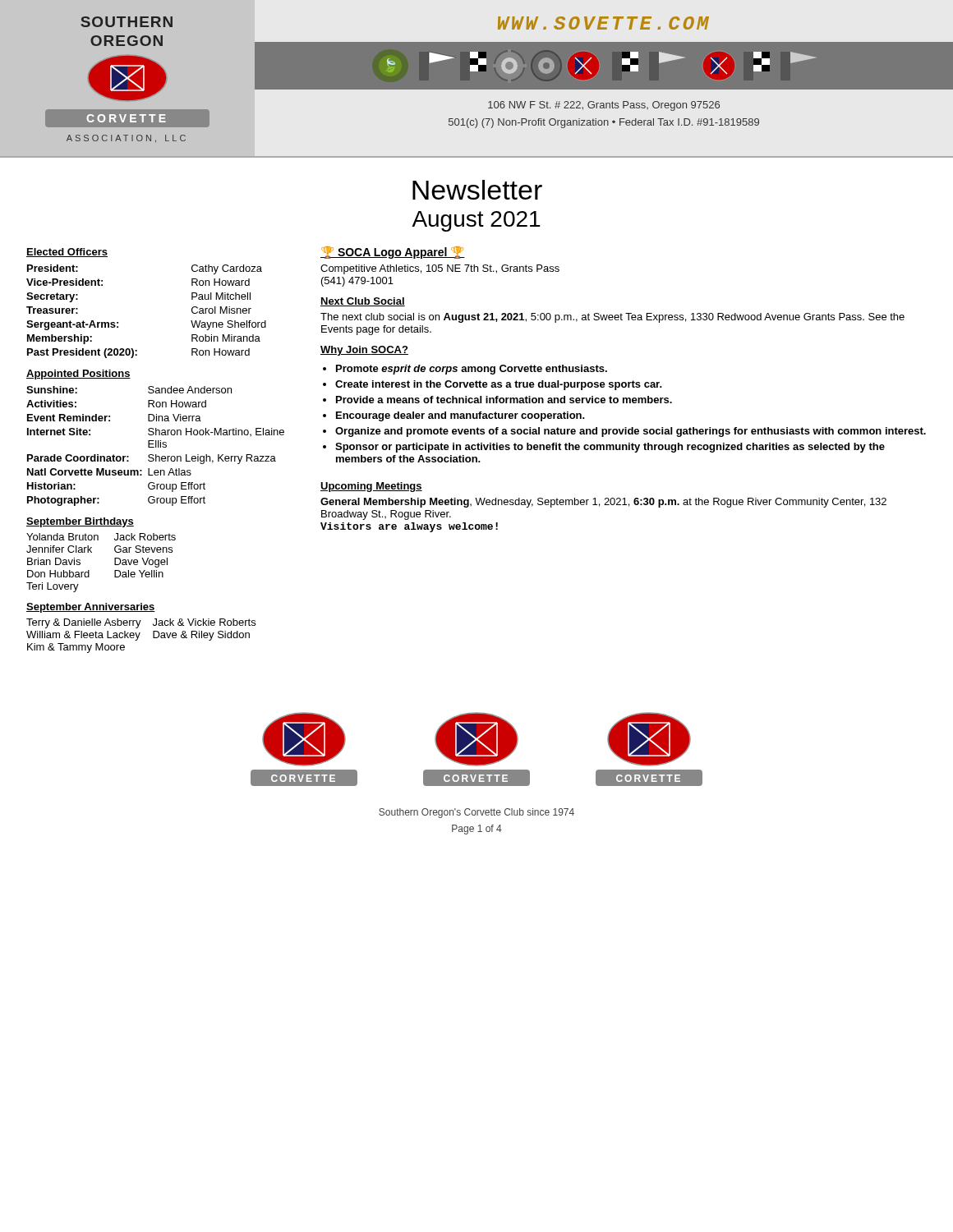Select the block starting "Why Join SOCA?"

click(364, 350)
